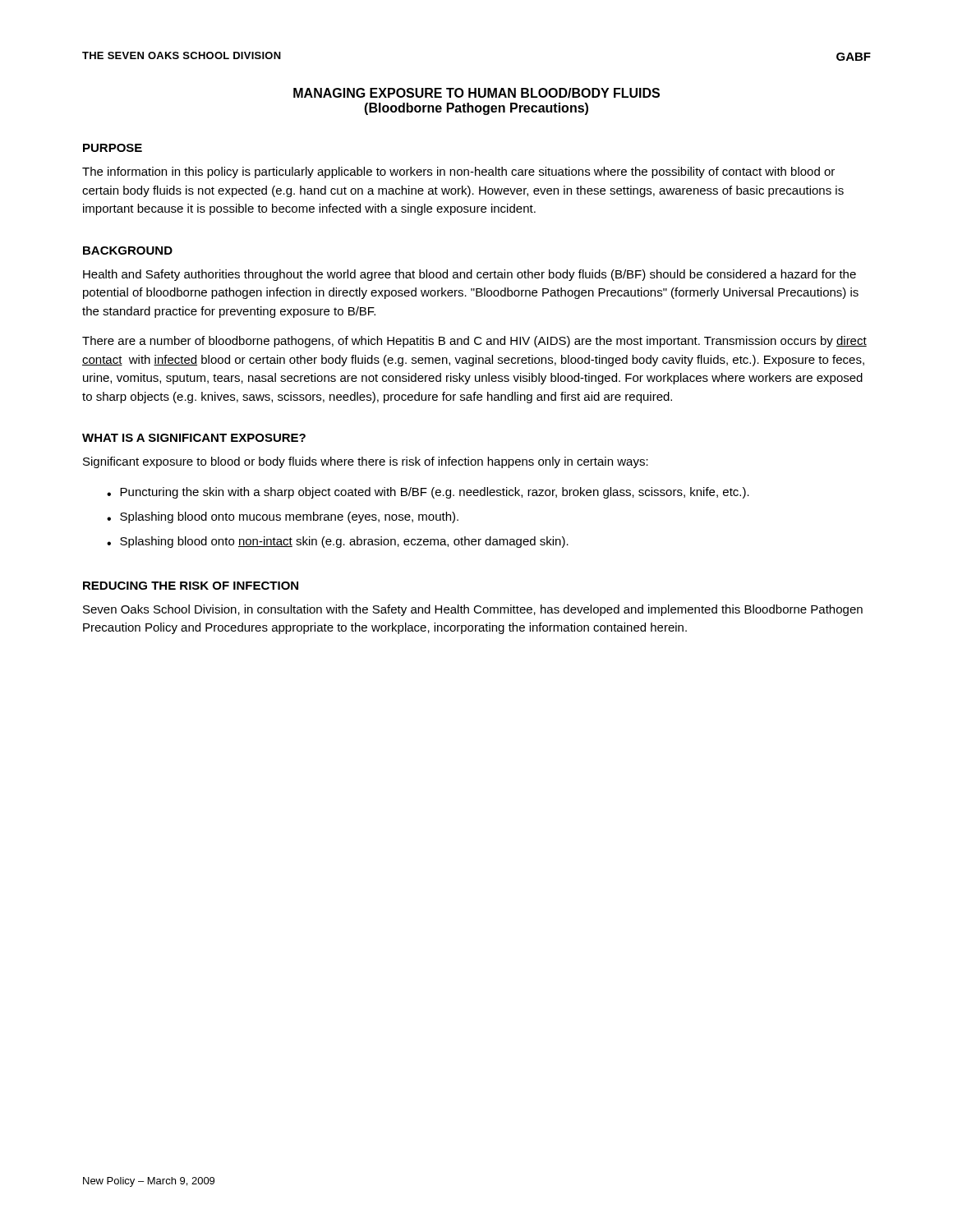
Task: Click on the region starting "The information in"
Action: pos(463,190)
